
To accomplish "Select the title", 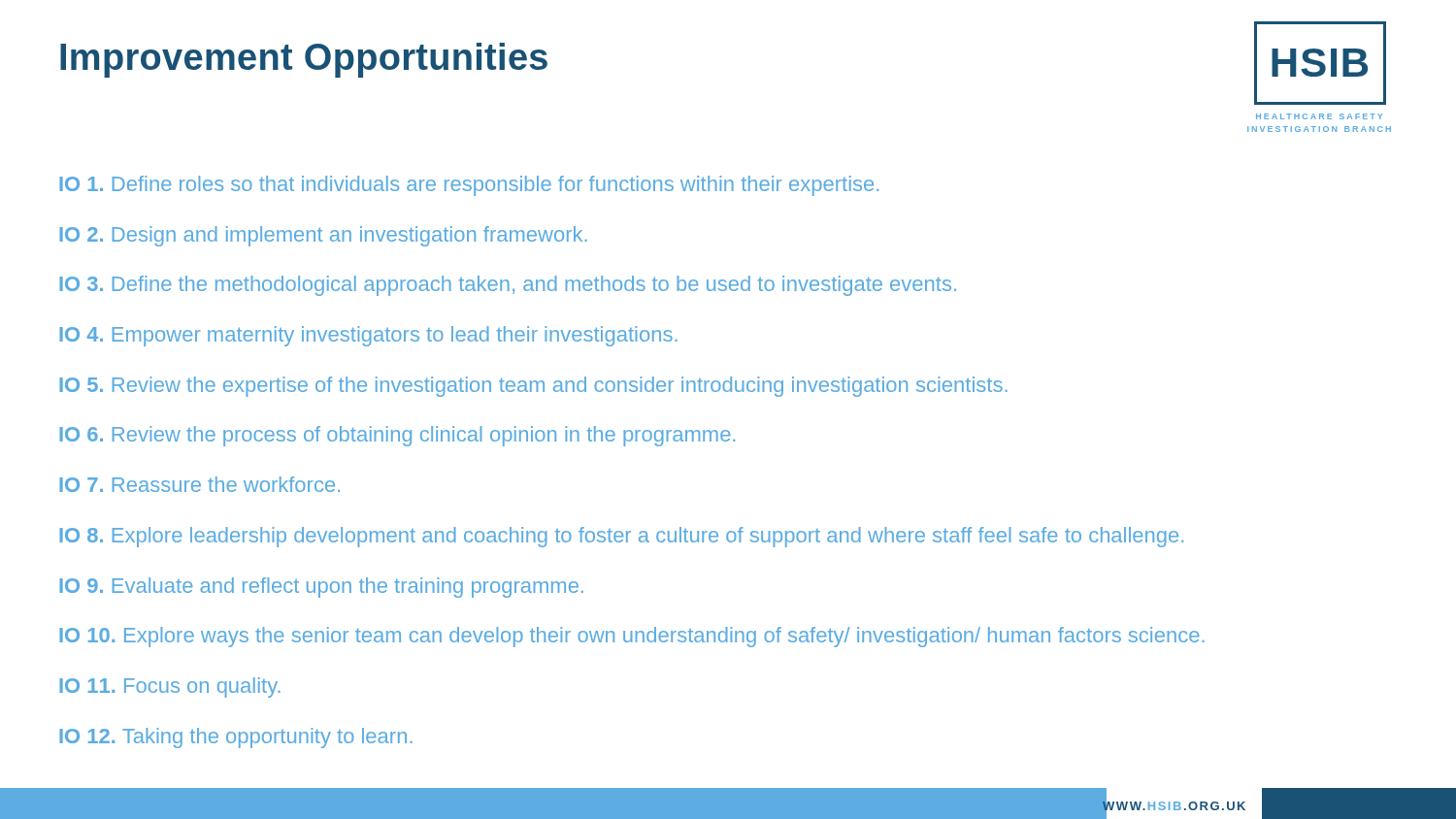I will pyautogui.click(x=304, y=57).
